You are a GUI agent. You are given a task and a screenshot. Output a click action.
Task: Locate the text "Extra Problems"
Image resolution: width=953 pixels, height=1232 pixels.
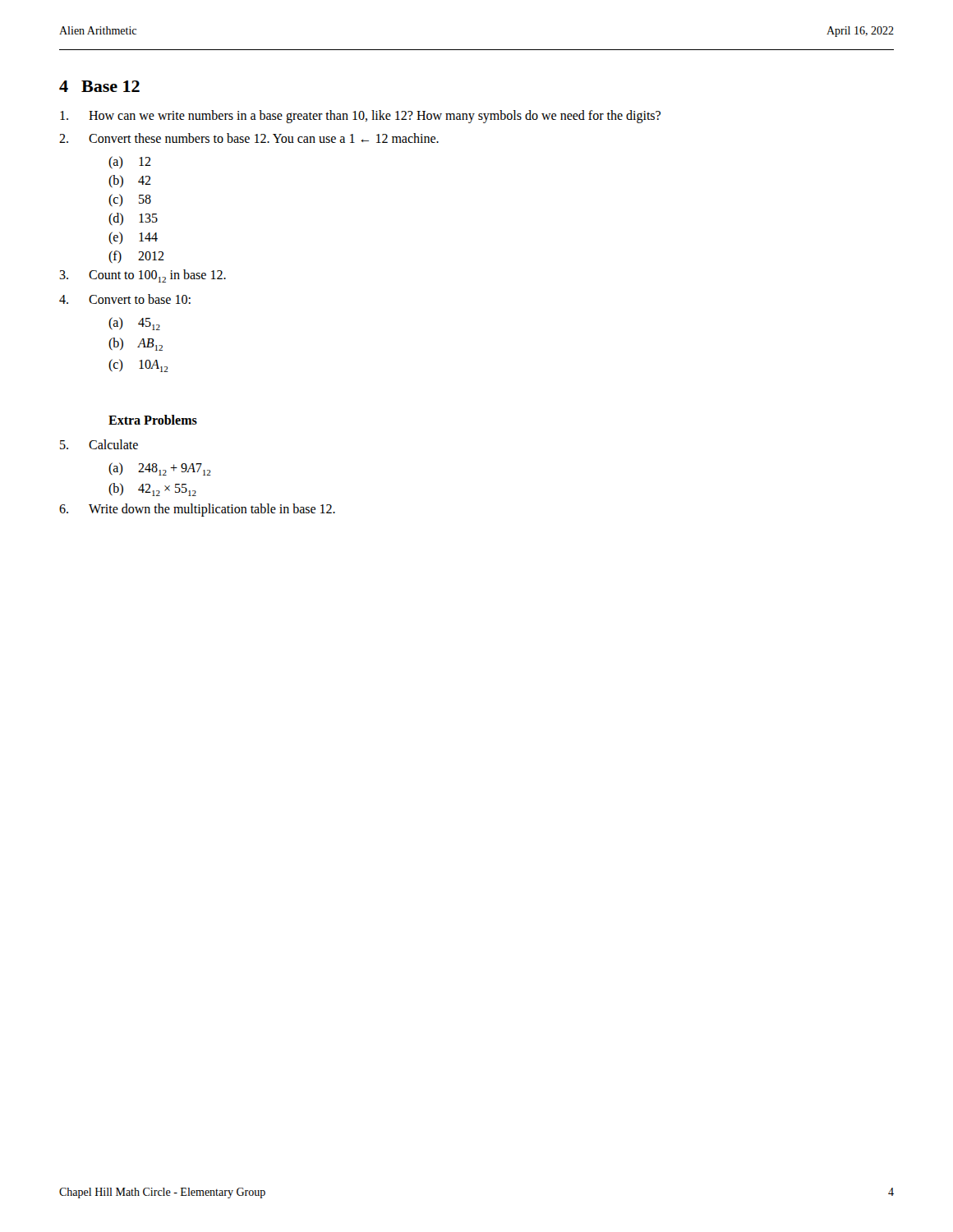tap(153, 420)
